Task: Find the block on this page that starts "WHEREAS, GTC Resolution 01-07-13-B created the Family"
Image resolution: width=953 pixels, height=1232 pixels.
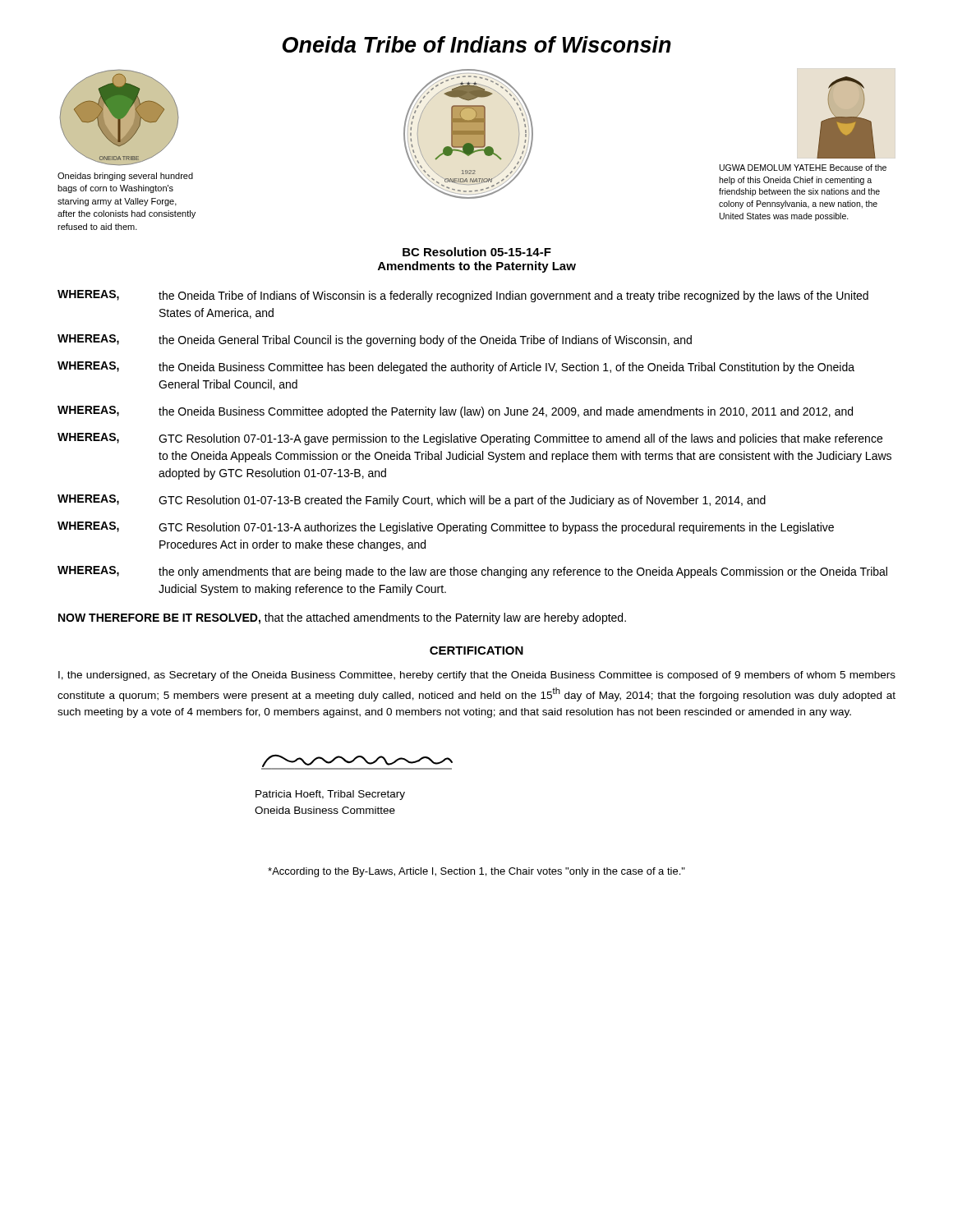Action: (x=476, y=501)
